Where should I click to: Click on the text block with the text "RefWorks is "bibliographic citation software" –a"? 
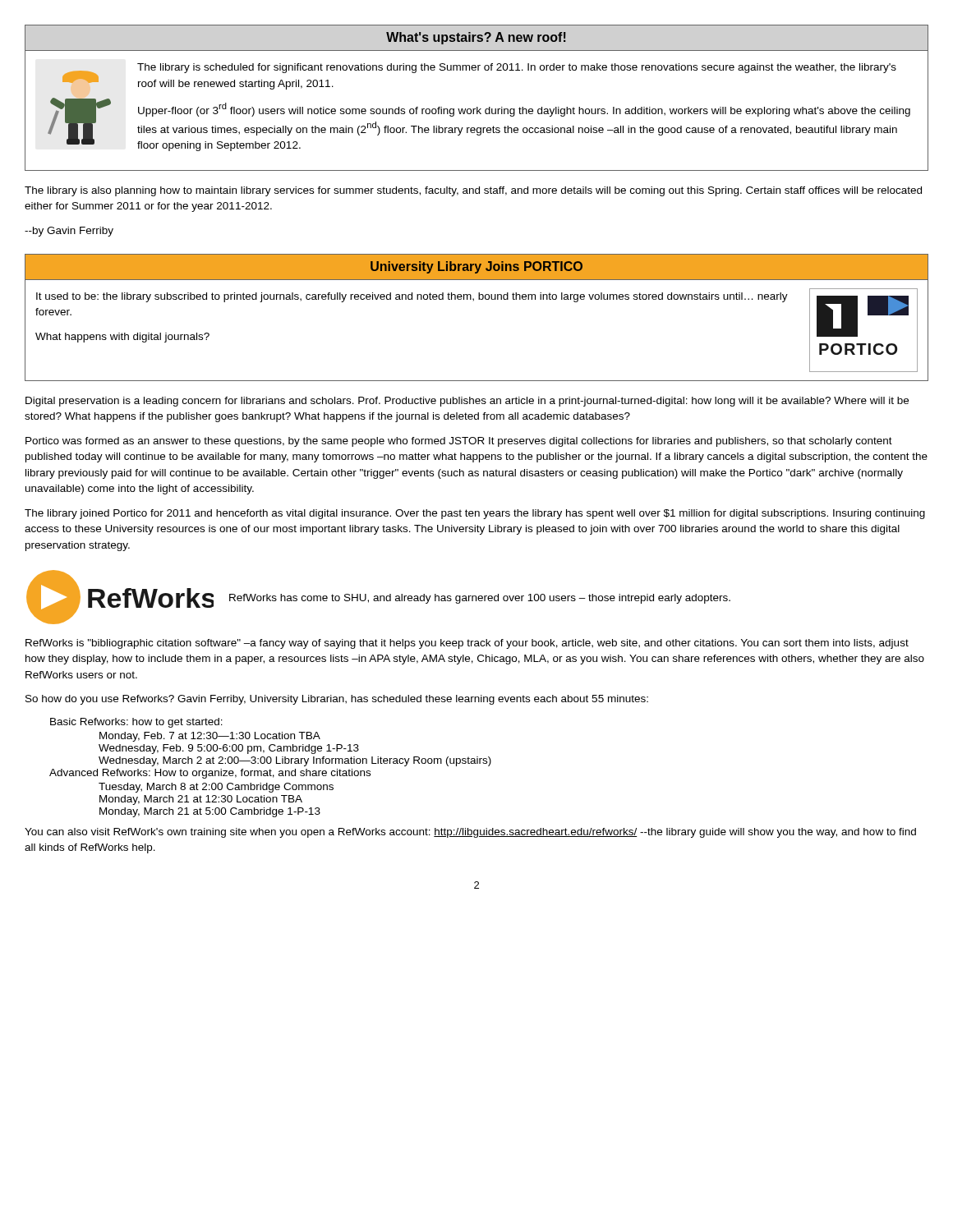476,659
